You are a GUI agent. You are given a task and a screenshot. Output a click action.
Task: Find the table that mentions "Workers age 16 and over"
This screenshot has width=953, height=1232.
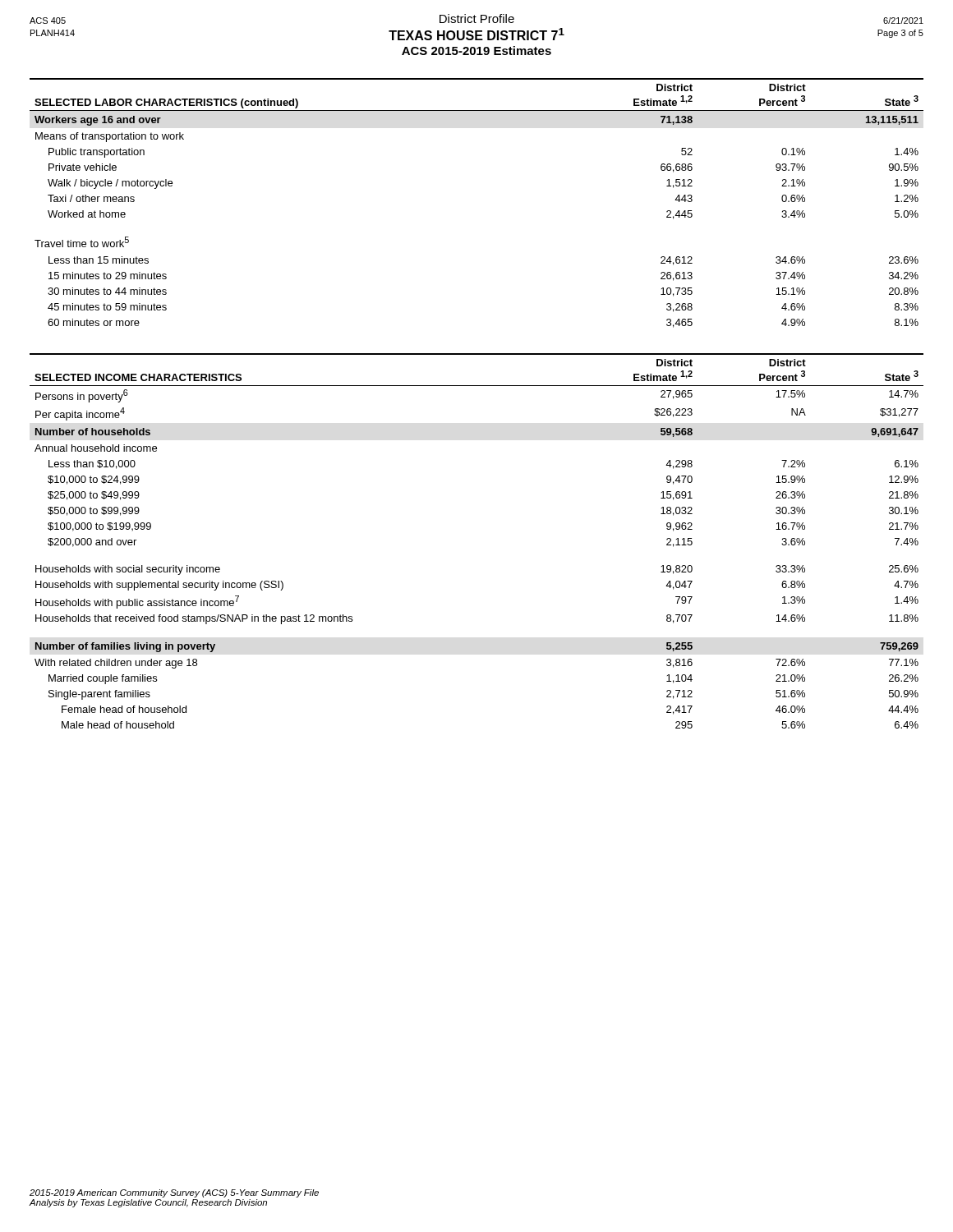(476, 204)
